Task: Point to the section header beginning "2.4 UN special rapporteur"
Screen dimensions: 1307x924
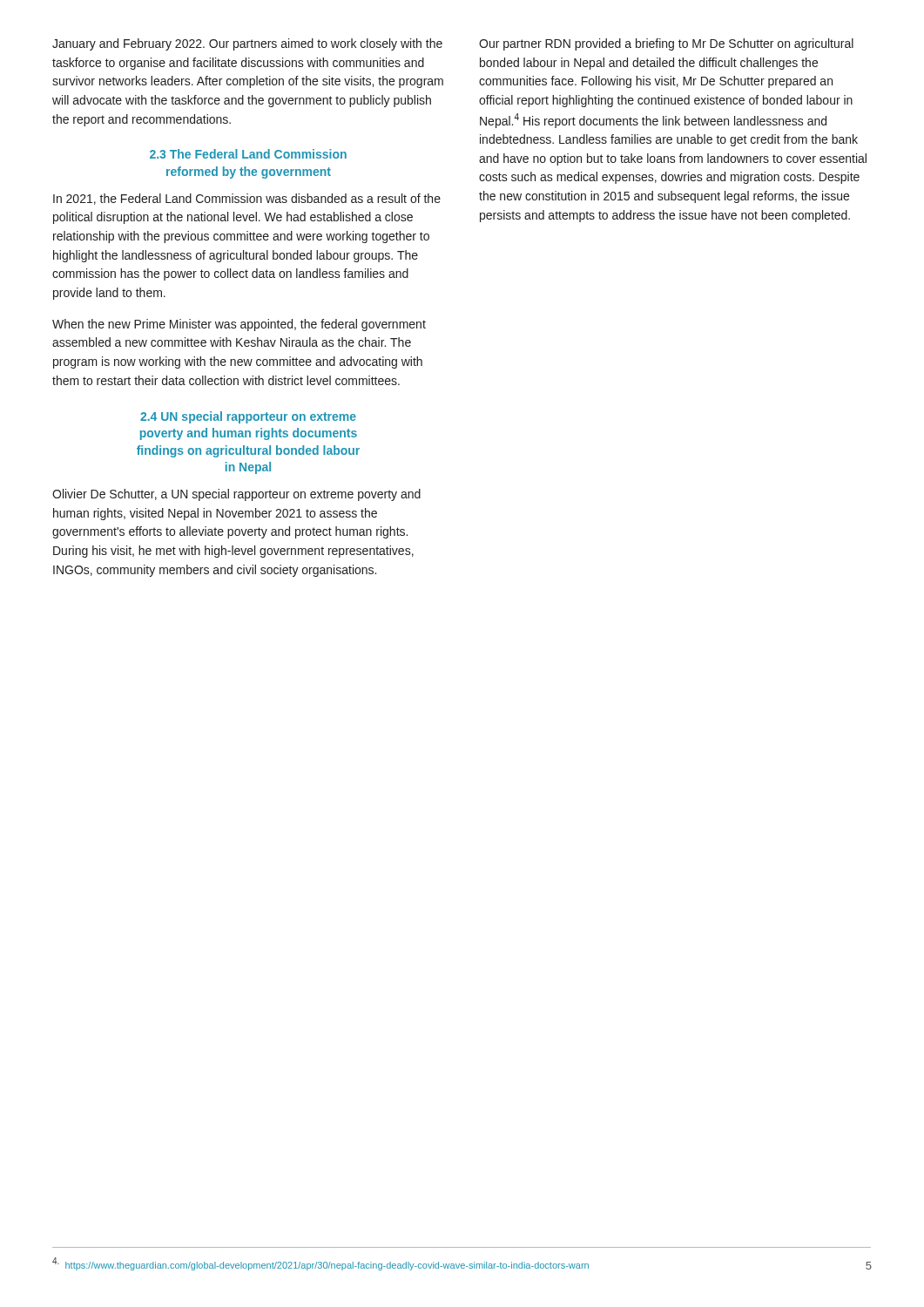Action: point(248,442)
